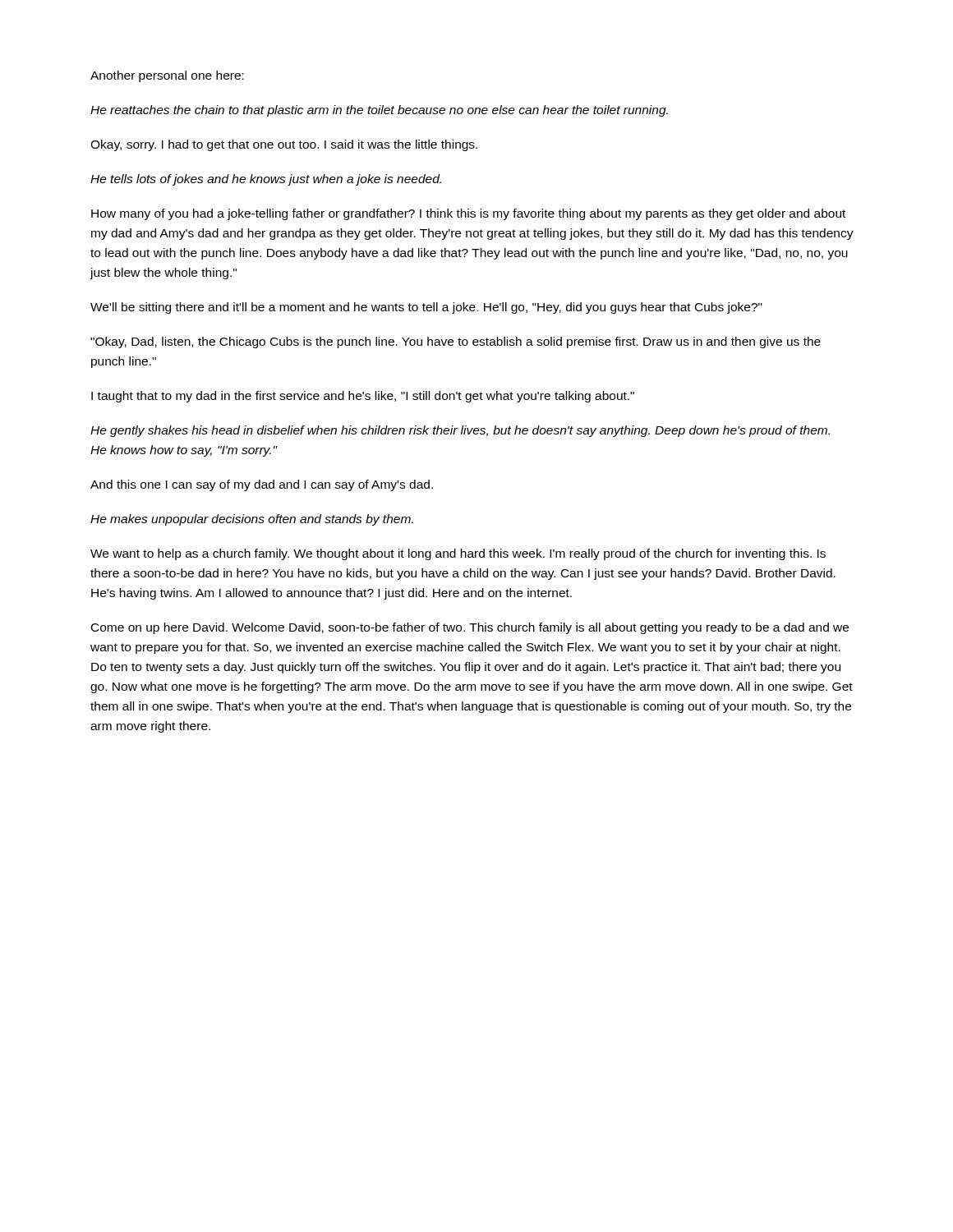Click on the passage starting "I taught that to my dad"
The height and width of the screenshot is (1232, 953).
tap(363, 396)
